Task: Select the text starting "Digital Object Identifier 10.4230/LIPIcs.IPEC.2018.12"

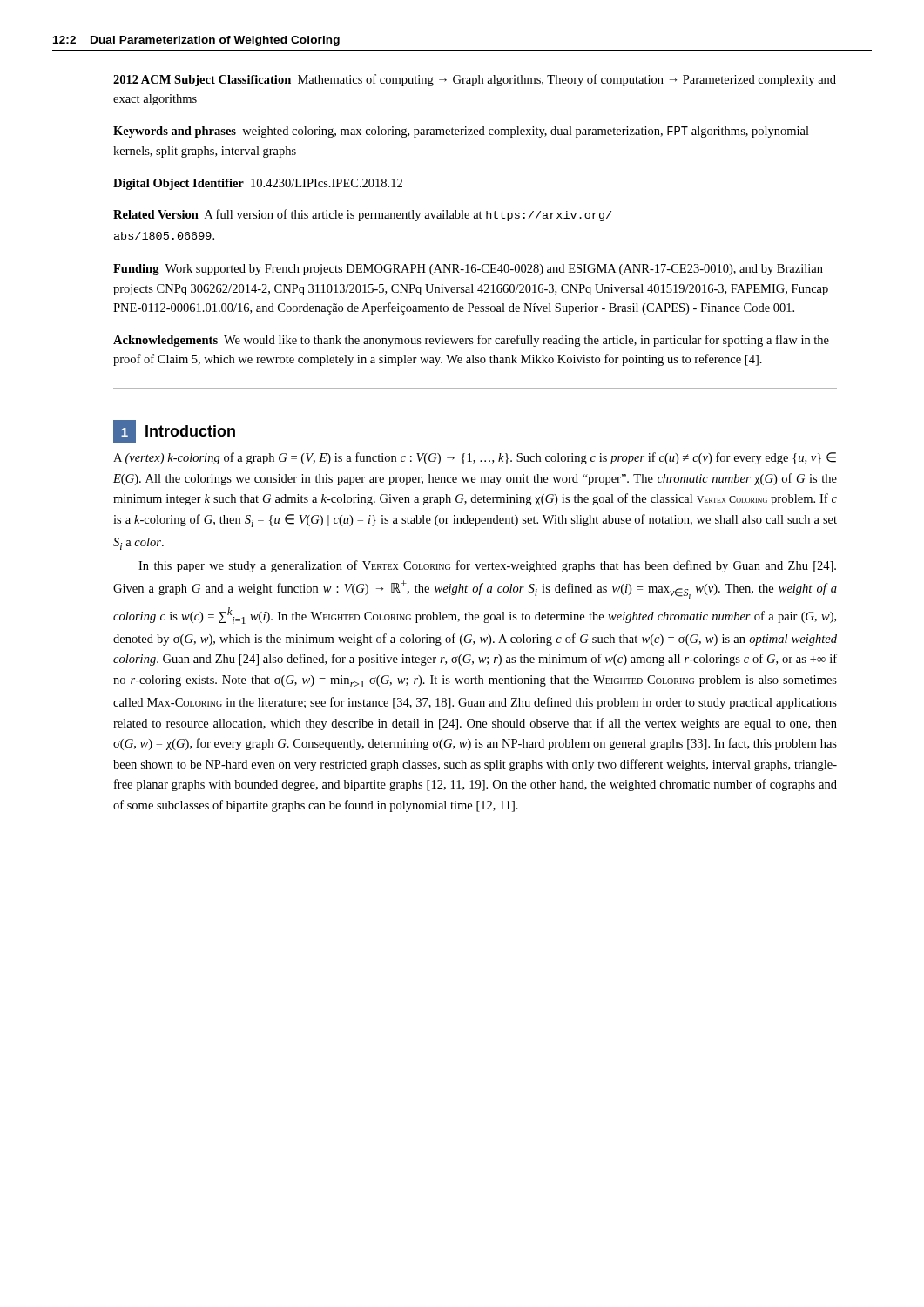Action: (x=258, y=183)
